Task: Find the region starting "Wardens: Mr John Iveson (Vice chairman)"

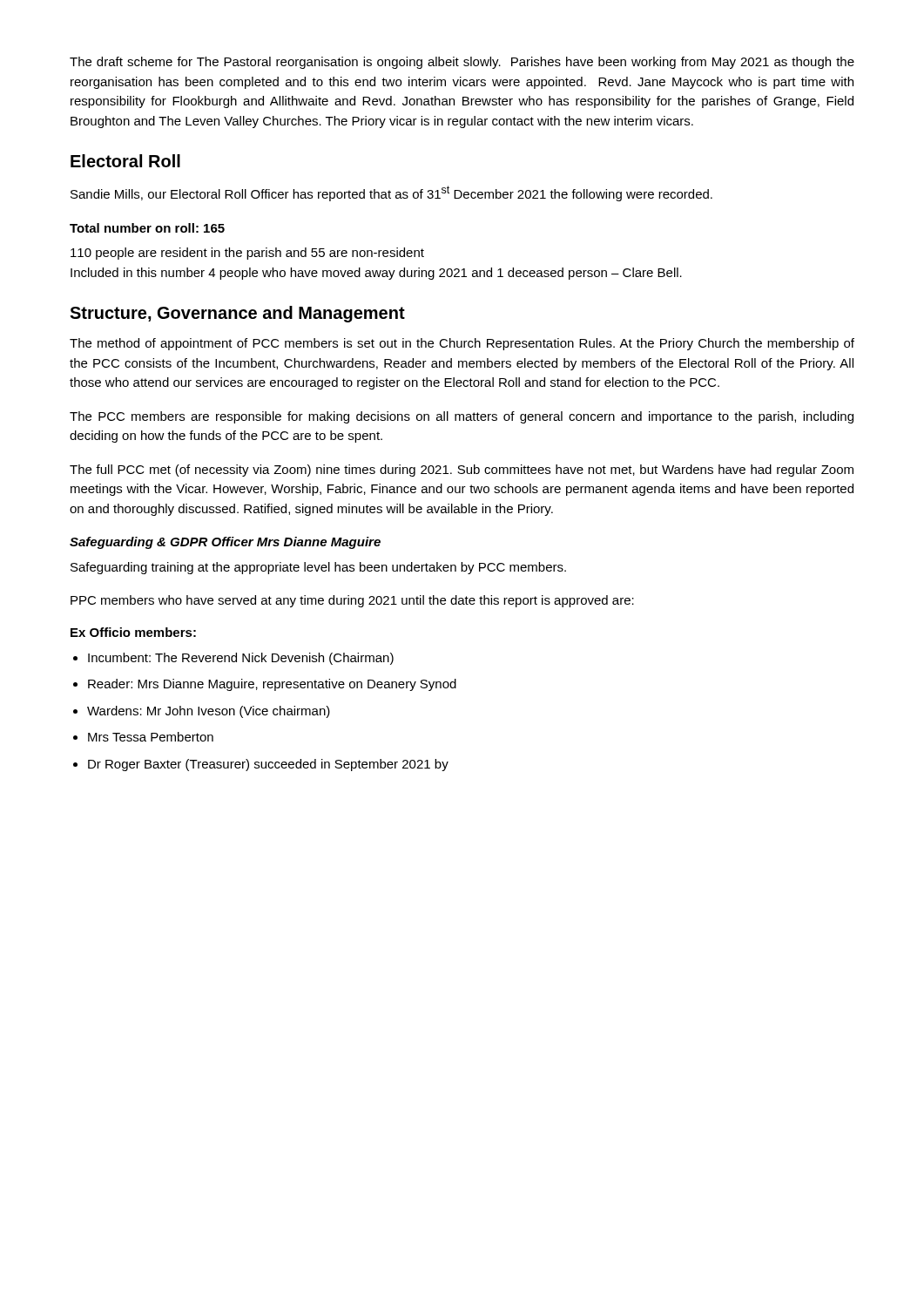Action: pyautogui.click(x=209, y=710)
